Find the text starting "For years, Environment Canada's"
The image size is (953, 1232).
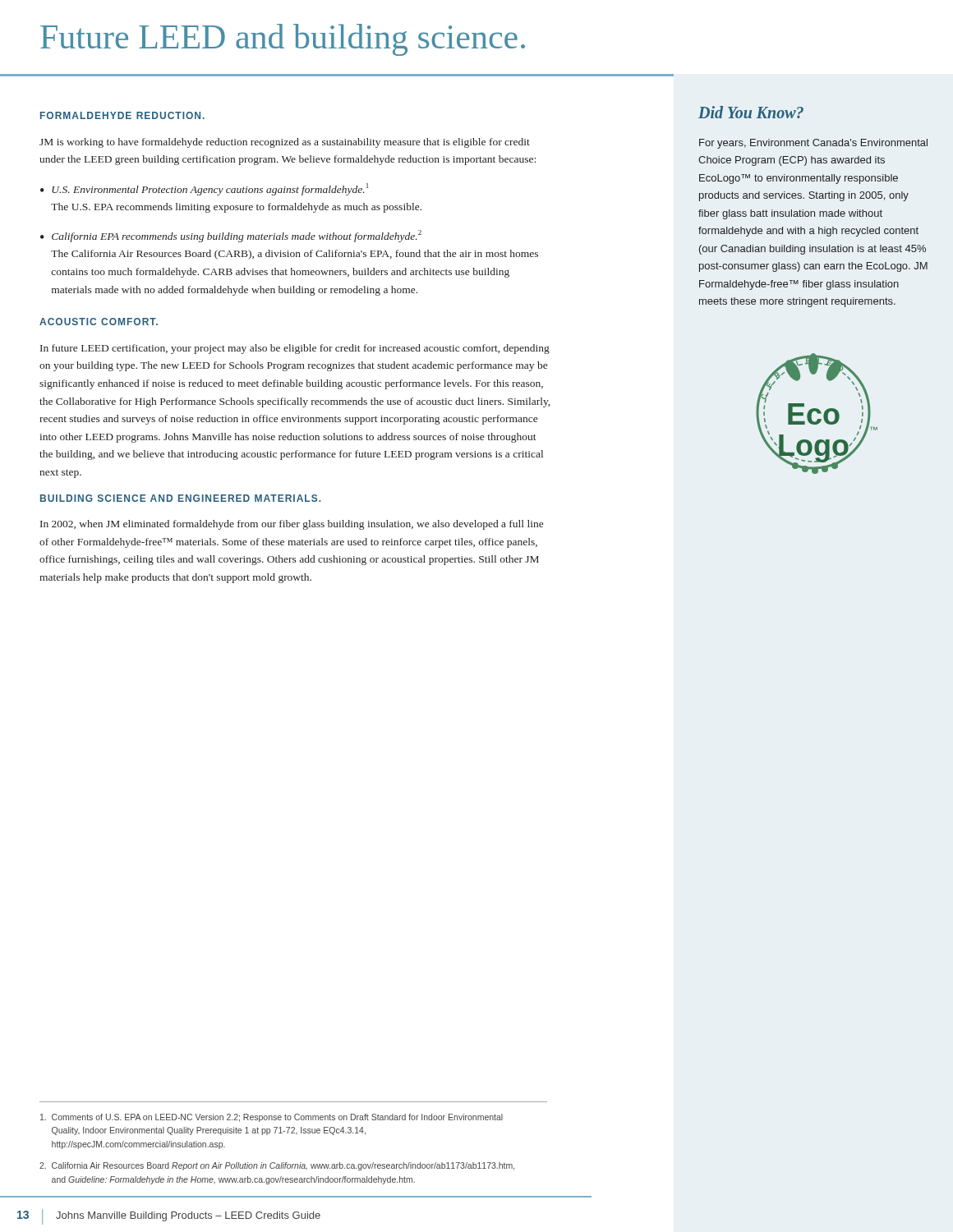point(813,222)
